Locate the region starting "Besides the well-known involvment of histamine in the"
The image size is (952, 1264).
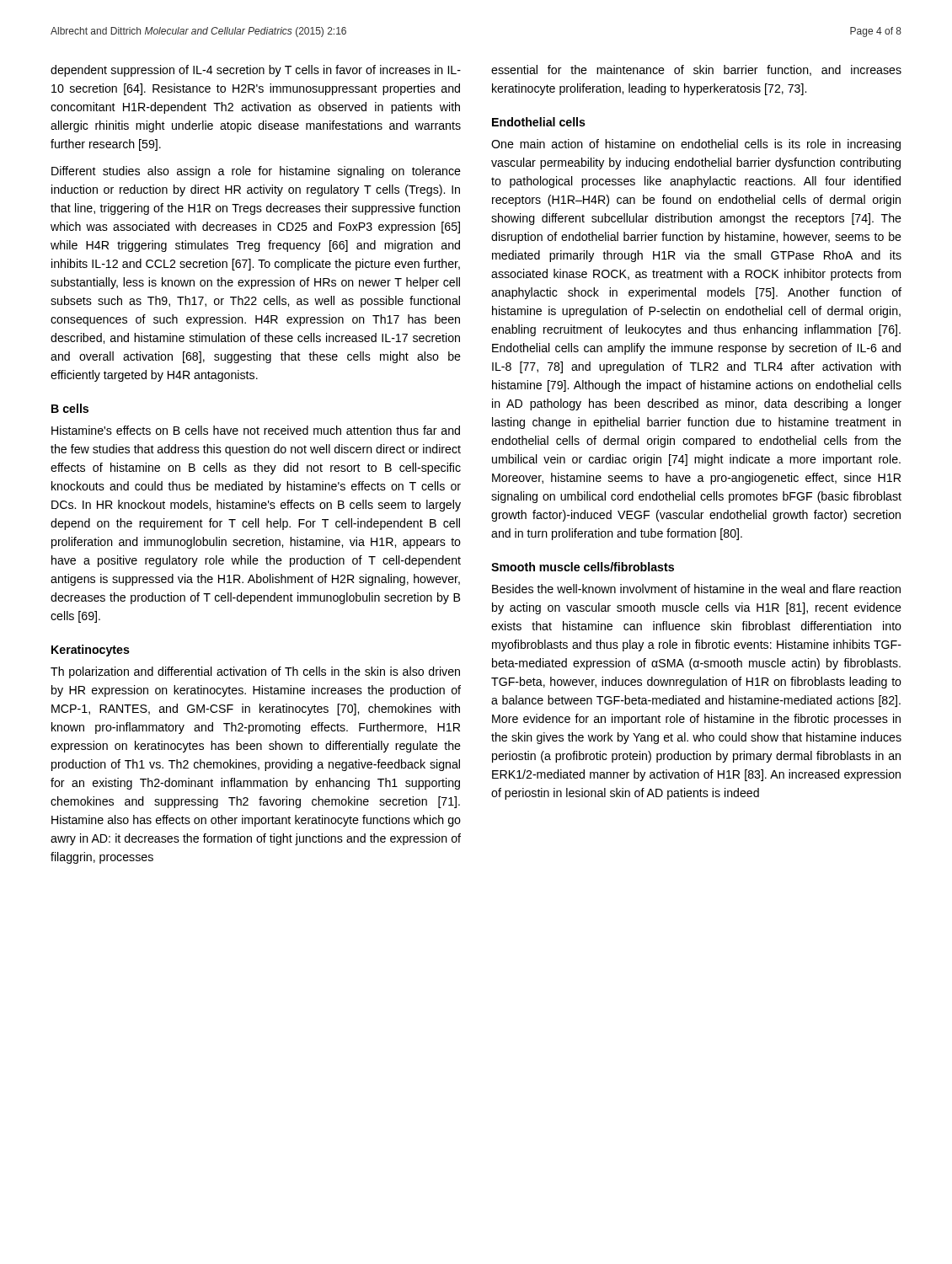point(696,691)
